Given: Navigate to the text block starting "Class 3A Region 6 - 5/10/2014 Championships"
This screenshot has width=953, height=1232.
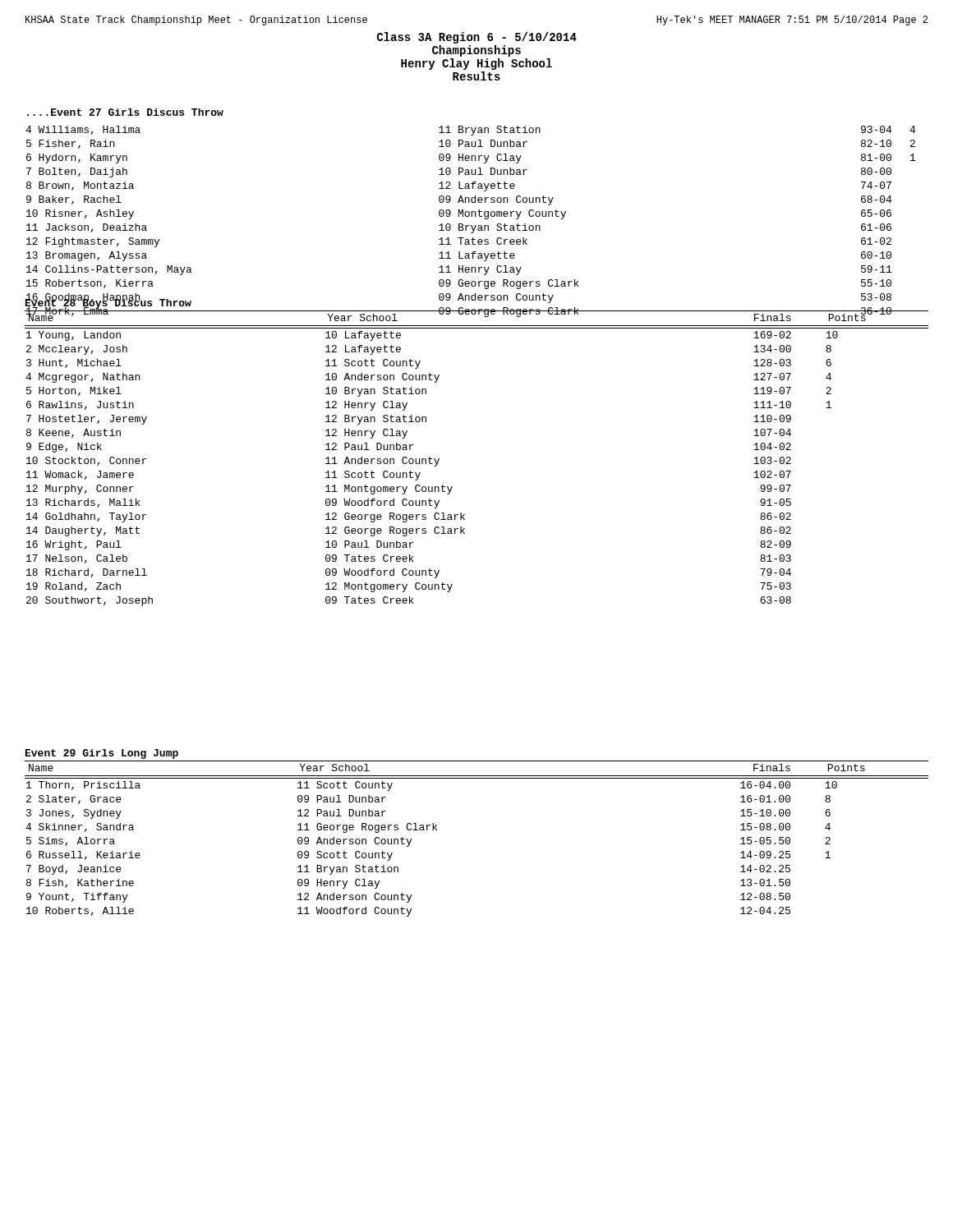Looking at the screenshot, I should (x=476, y=57).
